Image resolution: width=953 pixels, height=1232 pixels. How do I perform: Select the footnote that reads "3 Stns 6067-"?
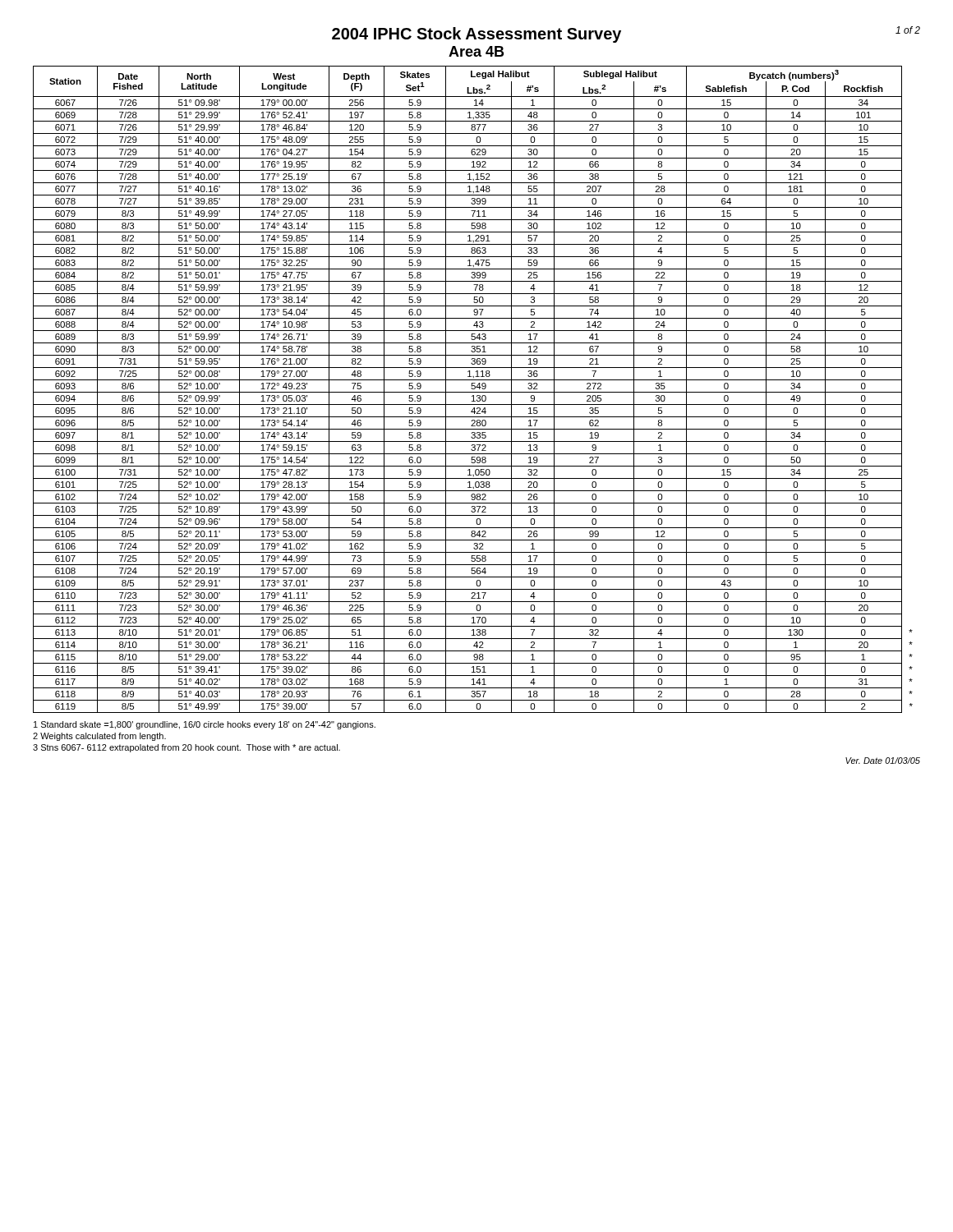coord(187,747)
